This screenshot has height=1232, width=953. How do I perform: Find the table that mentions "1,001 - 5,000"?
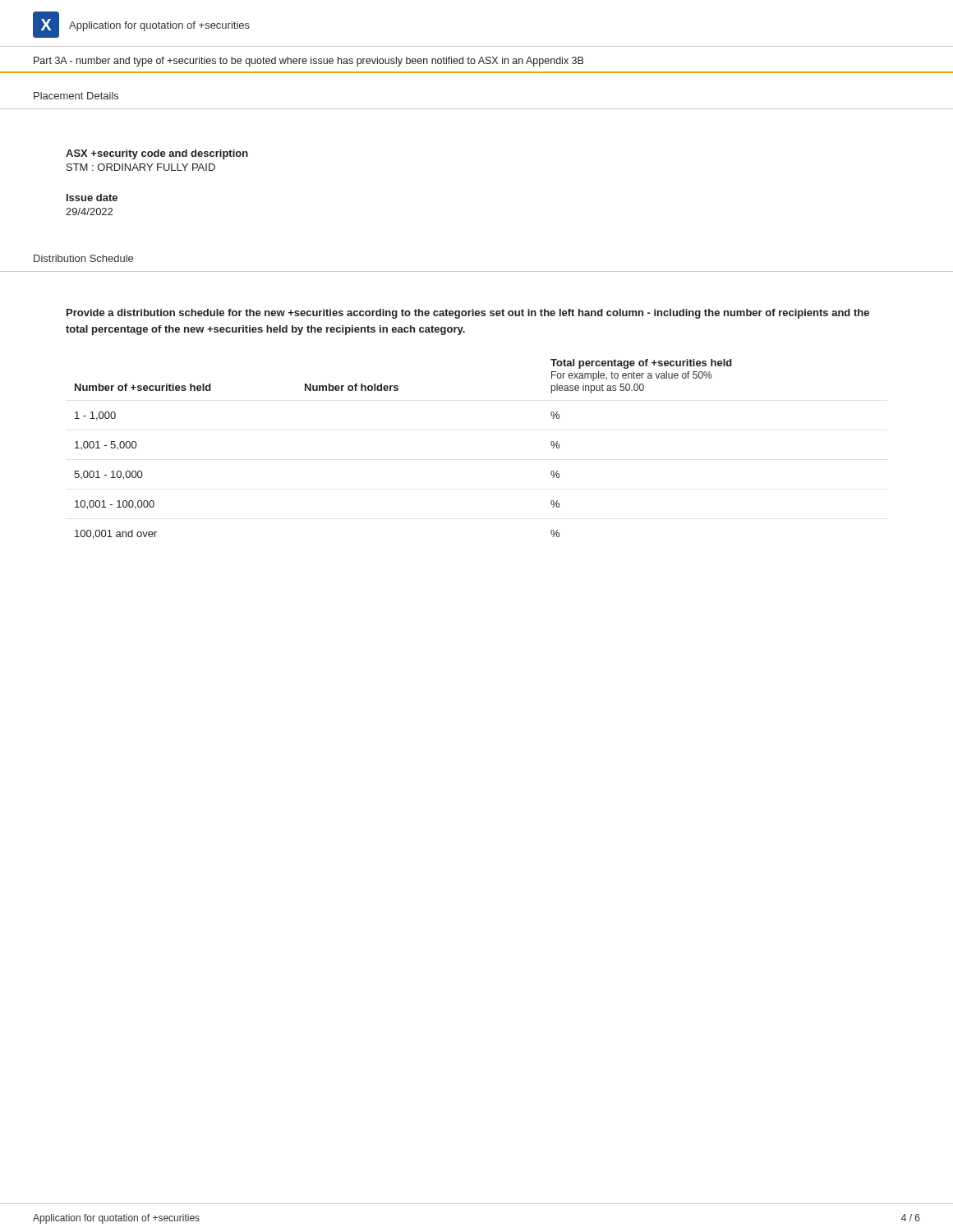coord(476,450)
